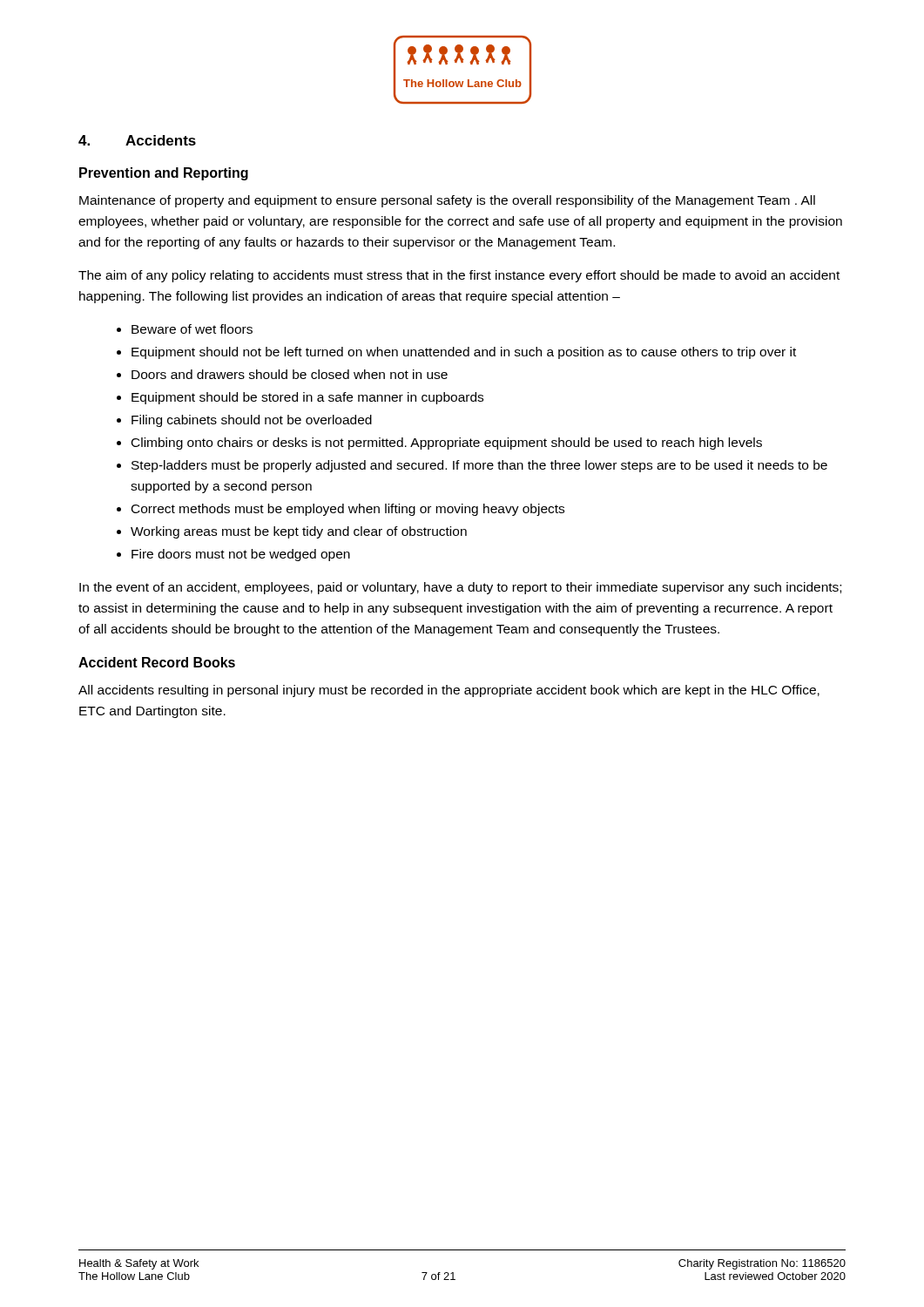Navigate to the passage starting "Accident Record Books"
The width and height of the screenshot is (924, 1307).
tap(157, 663)
